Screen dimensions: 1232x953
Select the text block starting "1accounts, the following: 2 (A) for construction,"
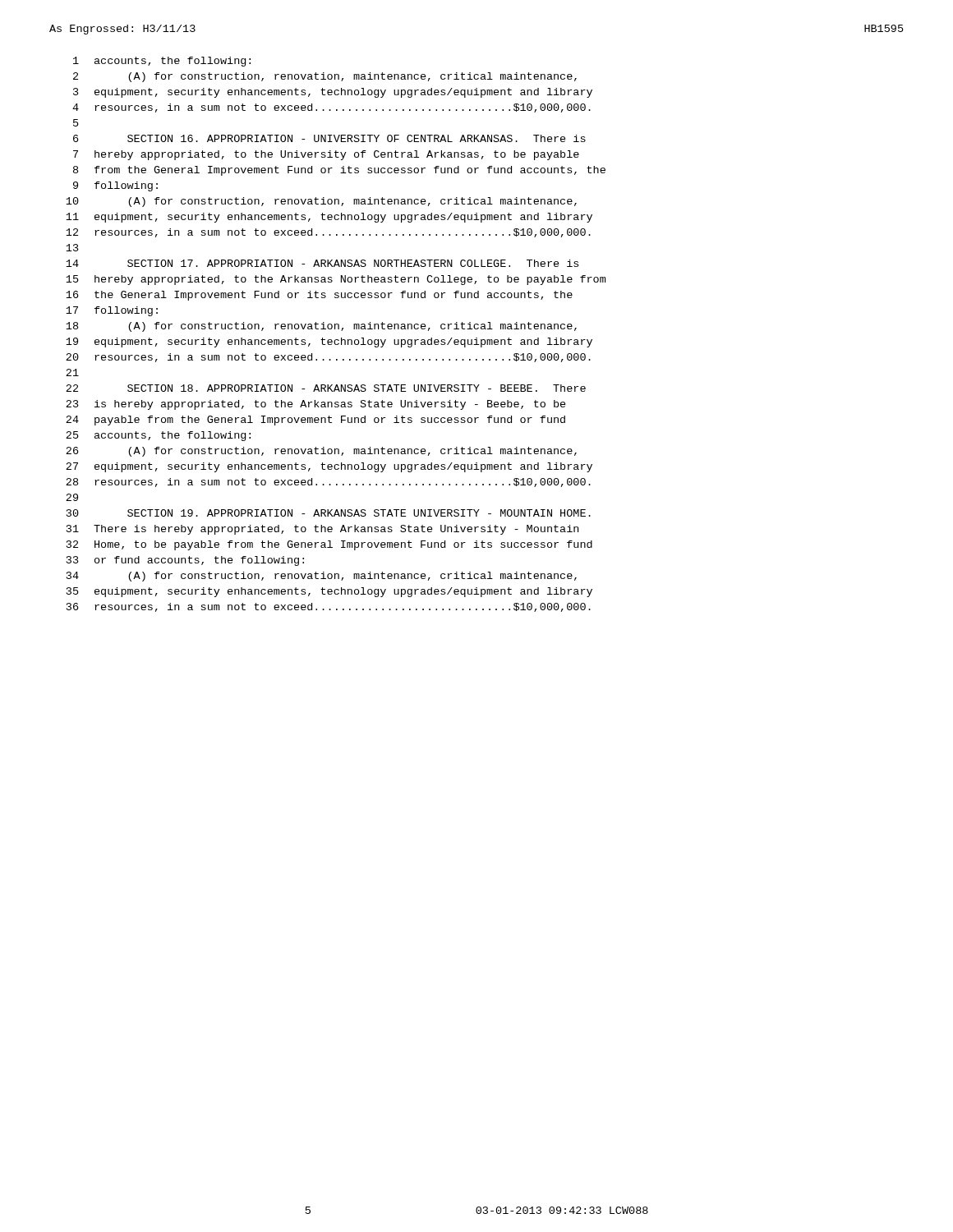pyautogui.click(x=476, y=334)
